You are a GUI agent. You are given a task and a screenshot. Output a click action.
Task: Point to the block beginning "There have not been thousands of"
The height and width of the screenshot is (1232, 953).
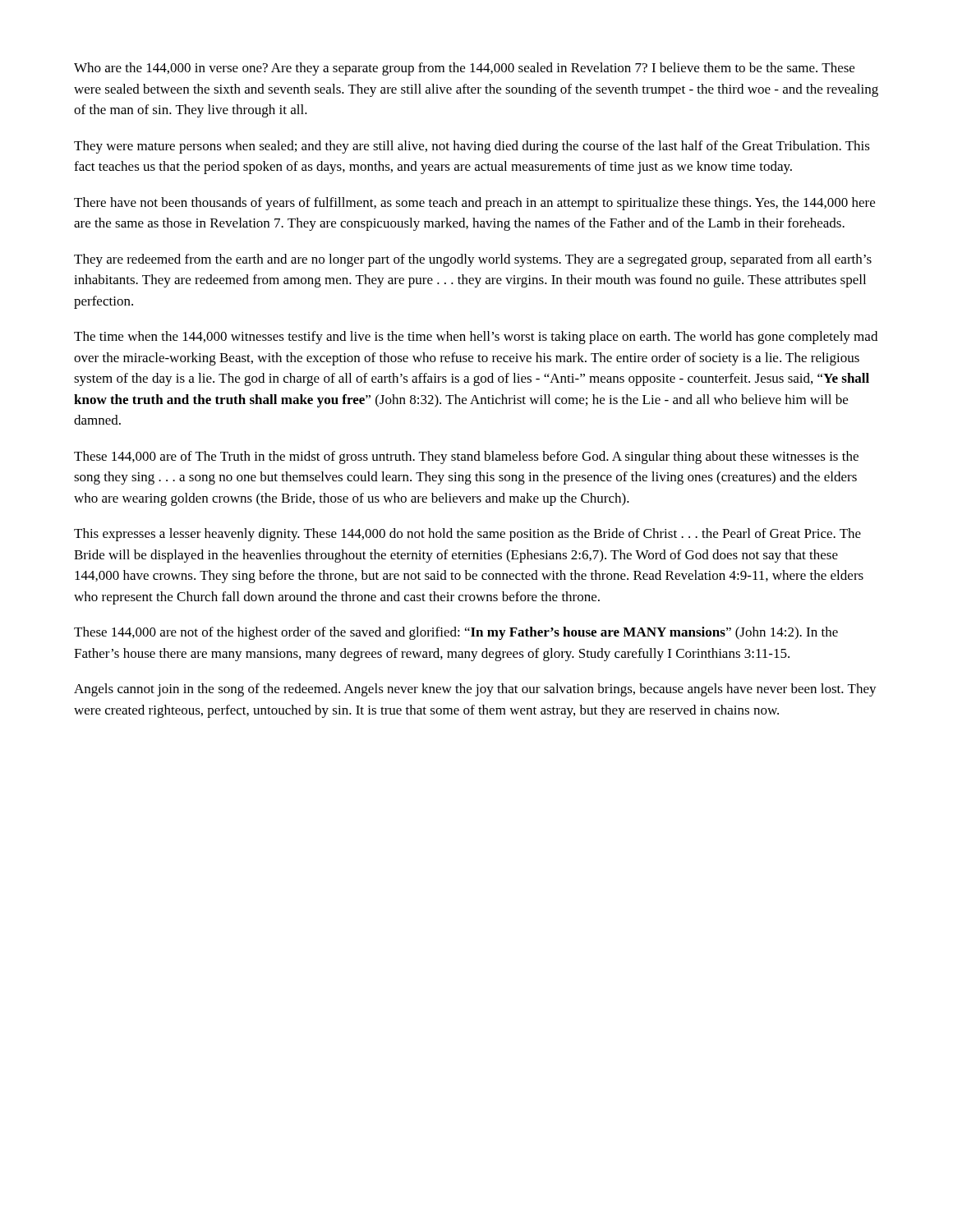475,213
